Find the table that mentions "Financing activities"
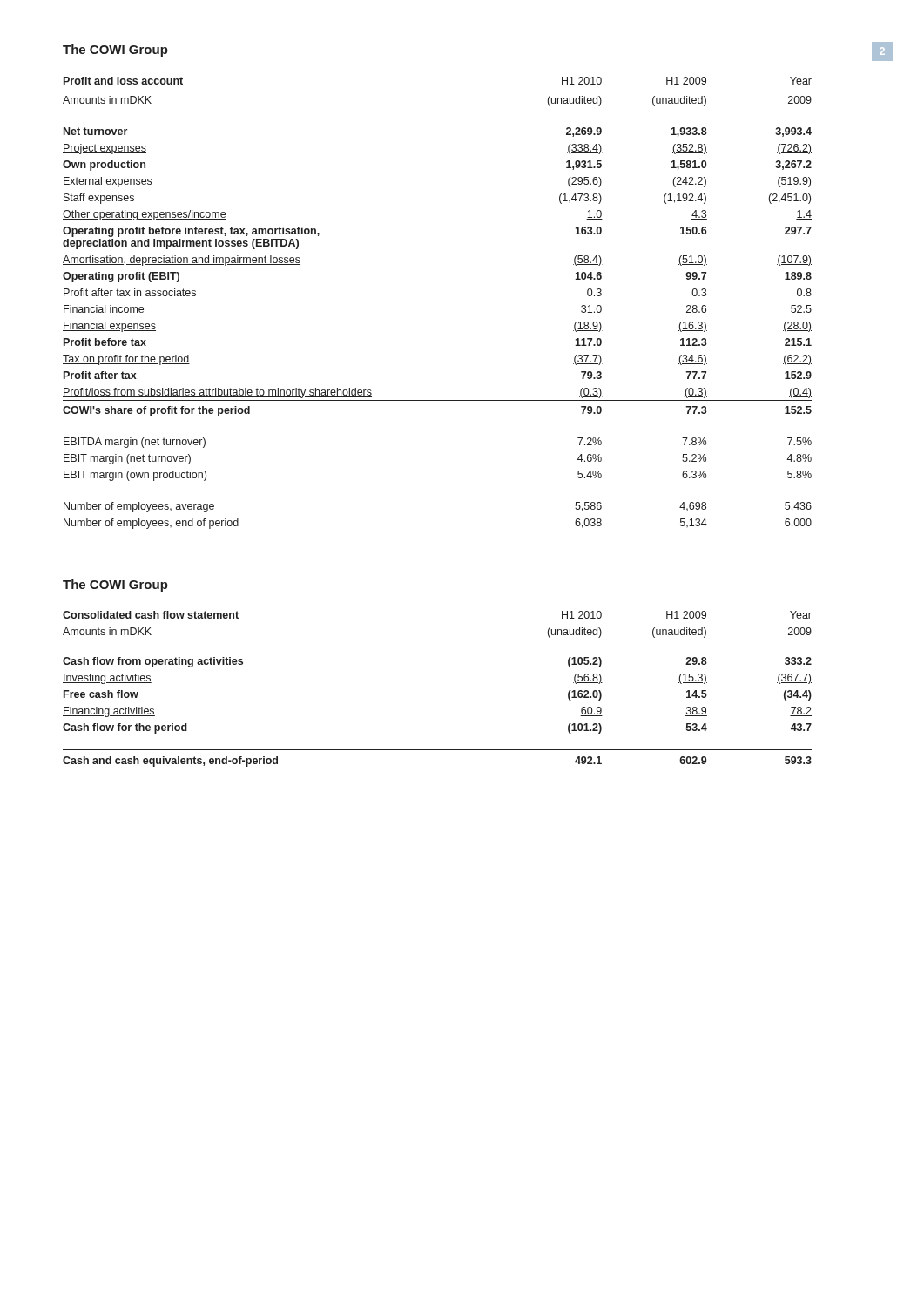 [x=437, y=688]
